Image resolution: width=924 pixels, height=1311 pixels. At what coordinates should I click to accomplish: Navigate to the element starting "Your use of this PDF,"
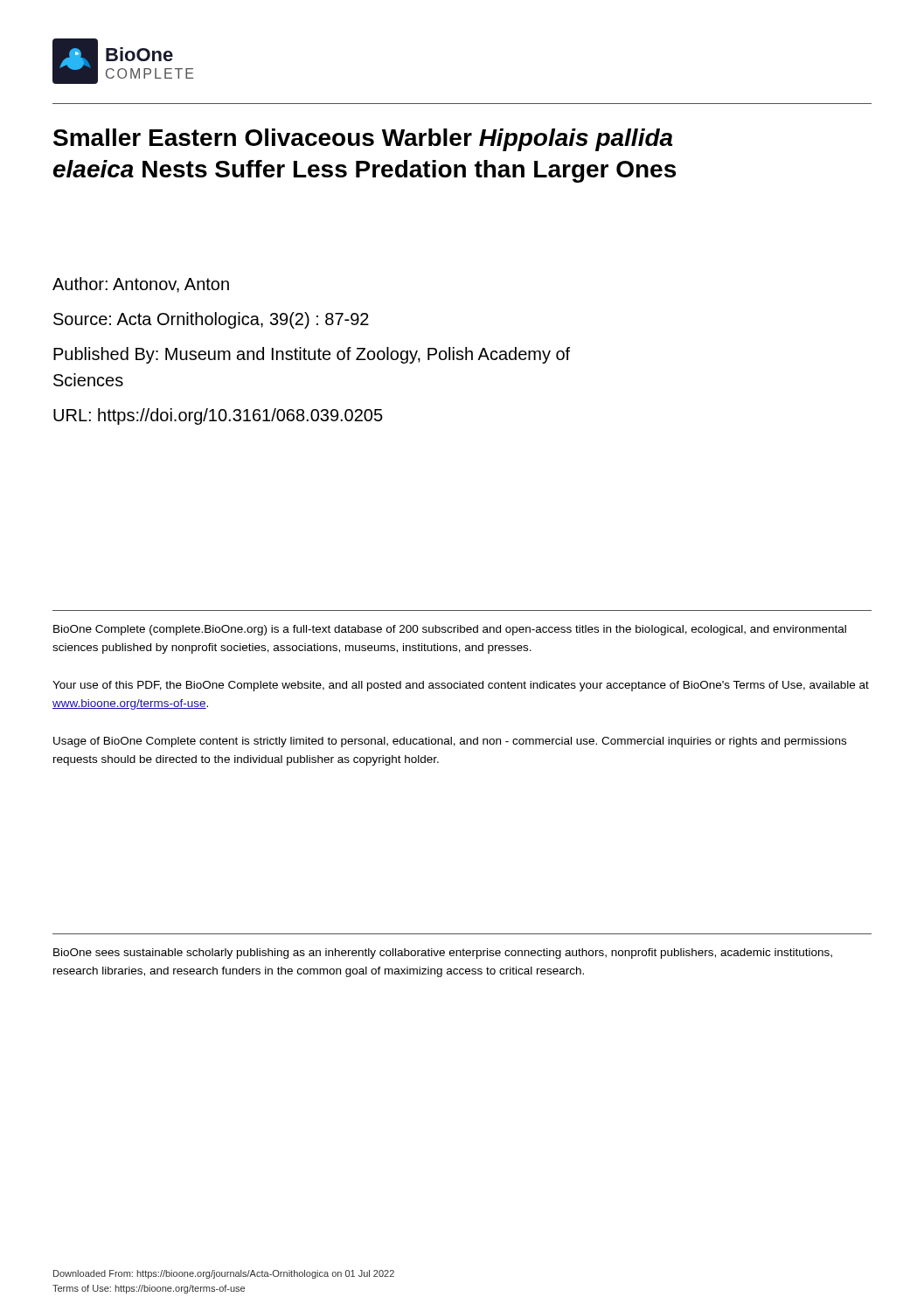pos(461,694)
